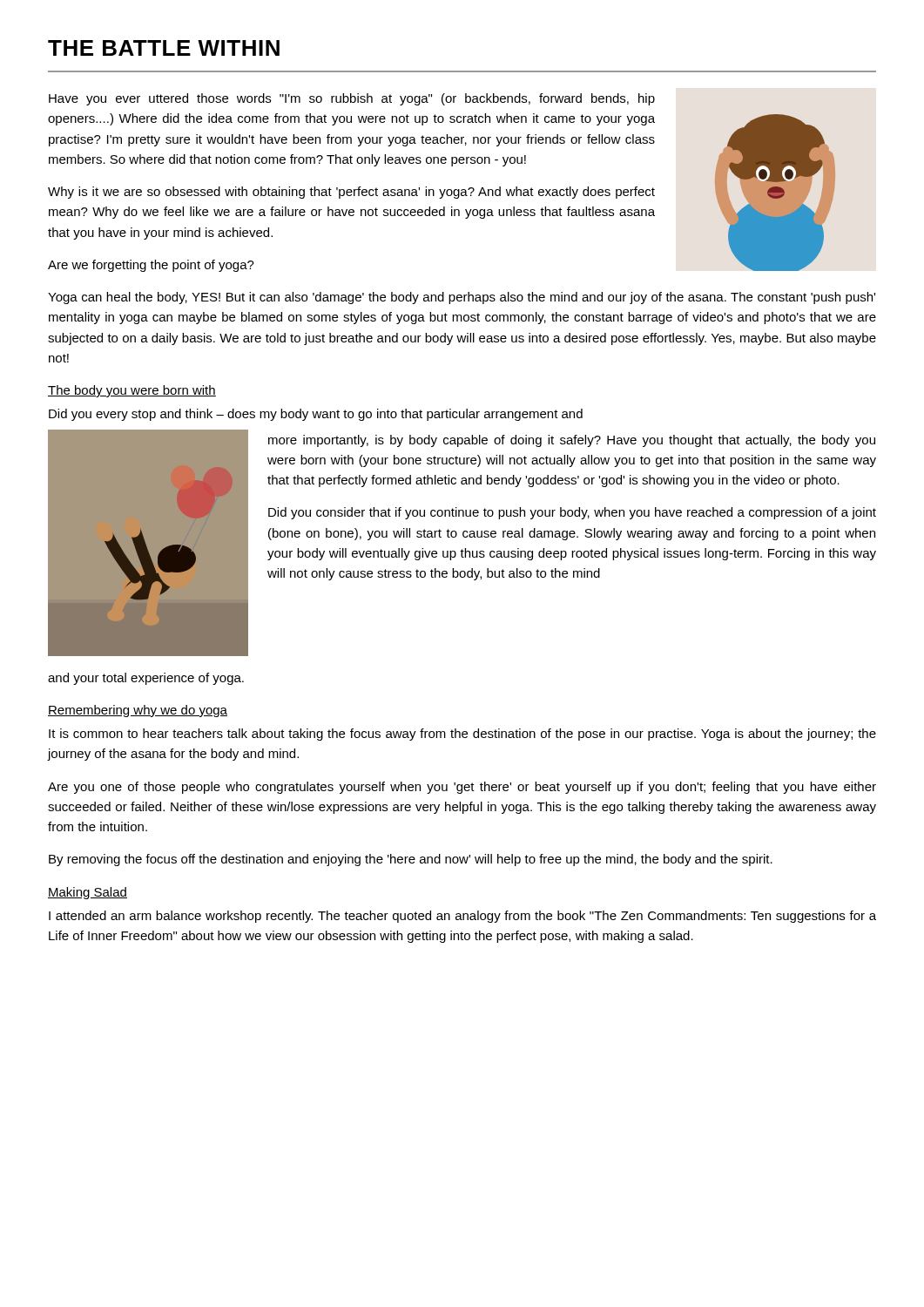Click on the region starting "and your total experience of"
Image resolution: width=924 pixels, height=1307 pixels.
[146, 679]
